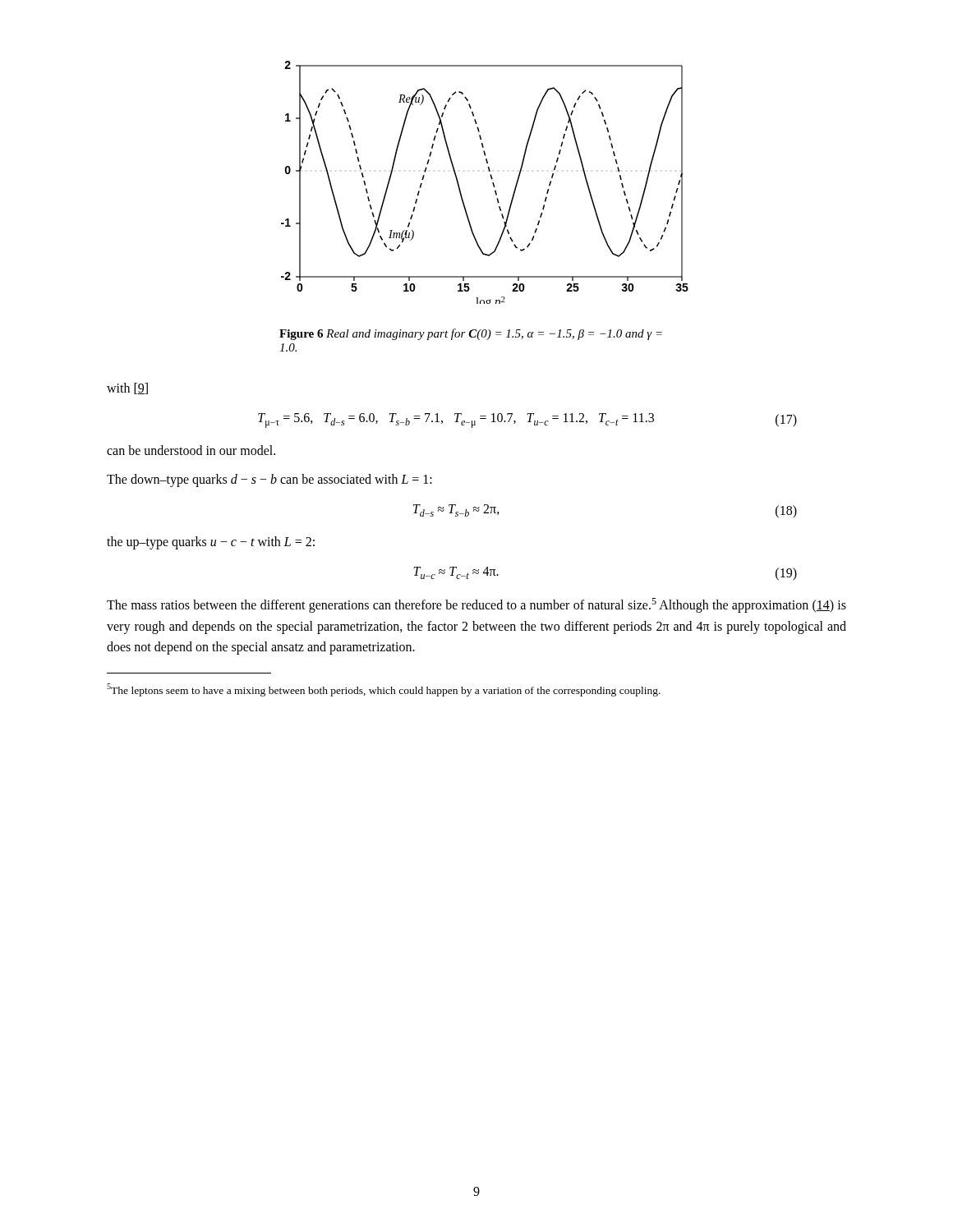The height and width of the screenshot is (1232, 953).
Task: Point to the caption beginning "Figure 6 Real"
Action: click(476, 341)
